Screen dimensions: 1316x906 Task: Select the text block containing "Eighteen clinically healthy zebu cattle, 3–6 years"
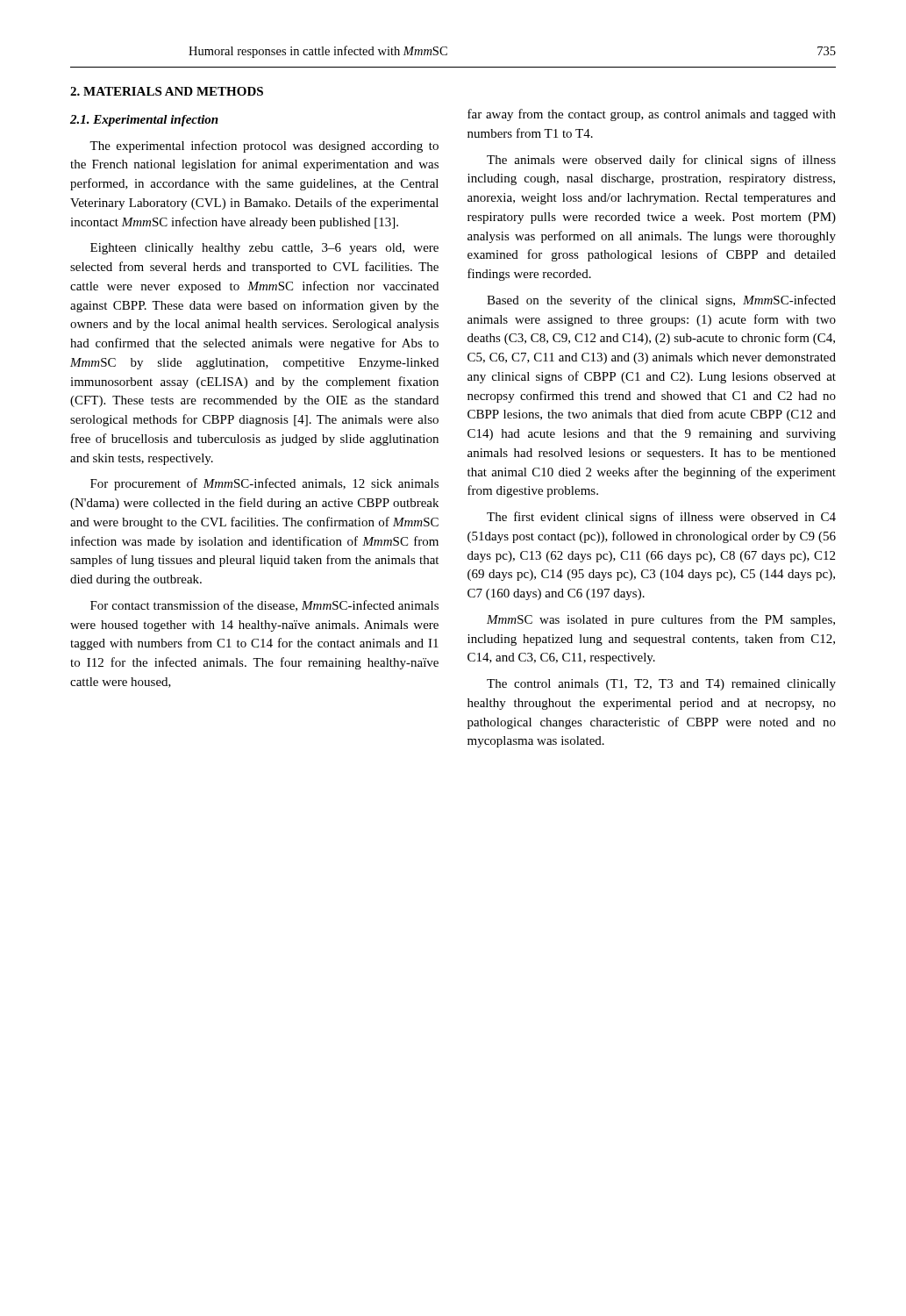click(255, 353)
